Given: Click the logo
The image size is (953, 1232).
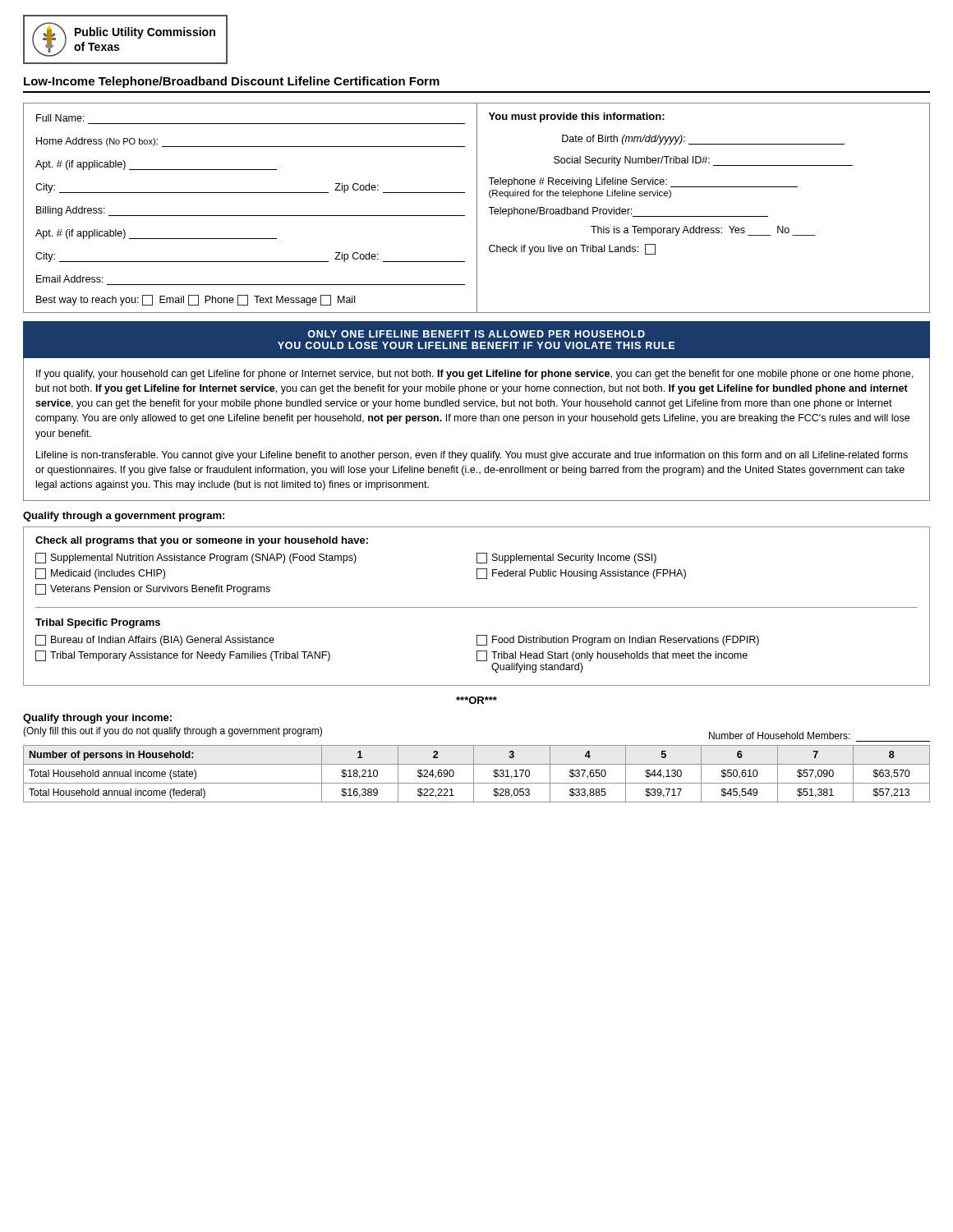Looking at the screenshot, I should [x=476, y=42].
